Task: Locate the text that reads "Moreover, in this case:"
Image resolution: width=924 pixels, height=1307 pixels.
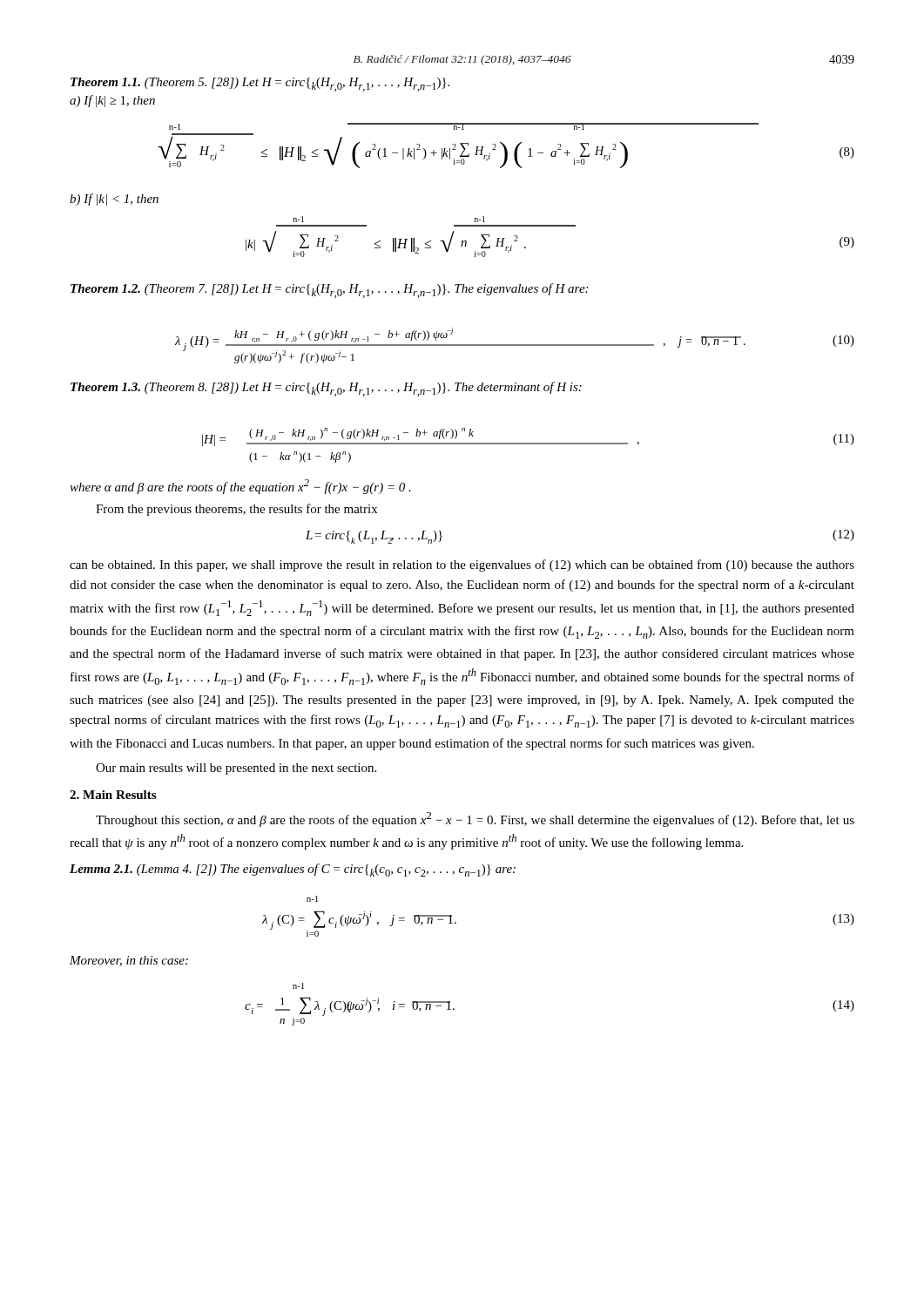Action: click(x=129, y=960)
